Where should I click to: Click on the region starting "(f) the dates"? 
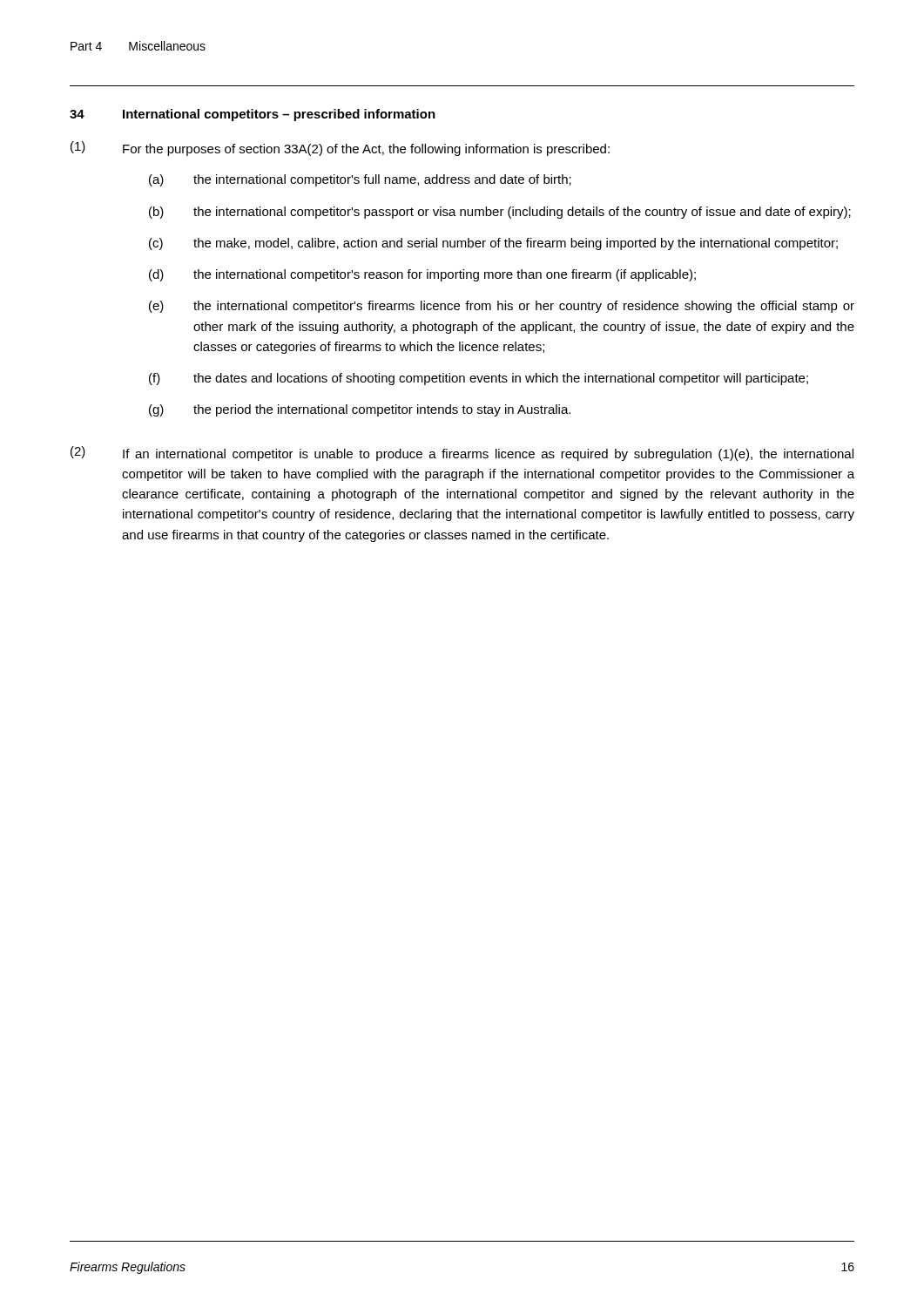point(501,378)
